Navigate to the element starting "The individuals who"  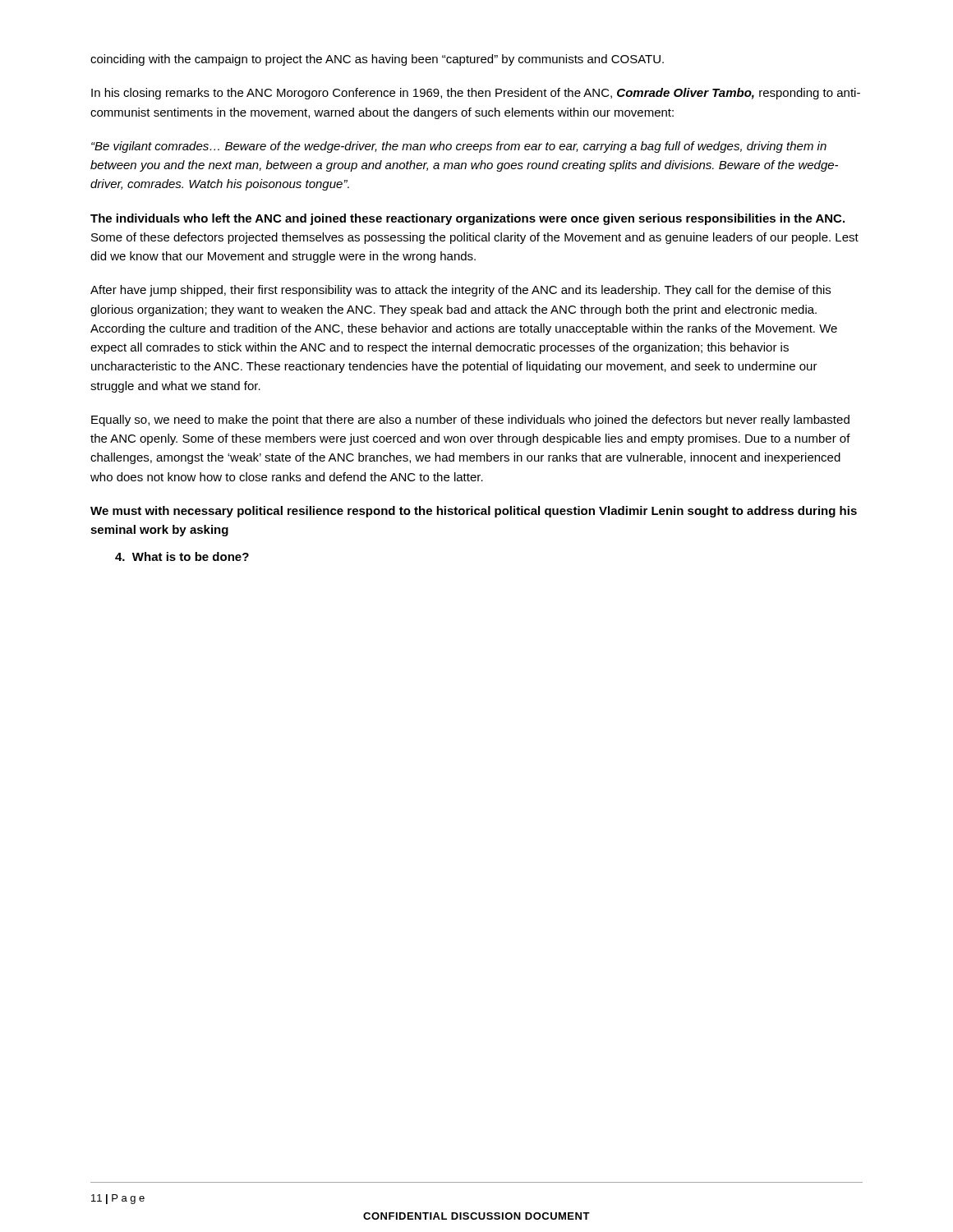tap(474, 237)
